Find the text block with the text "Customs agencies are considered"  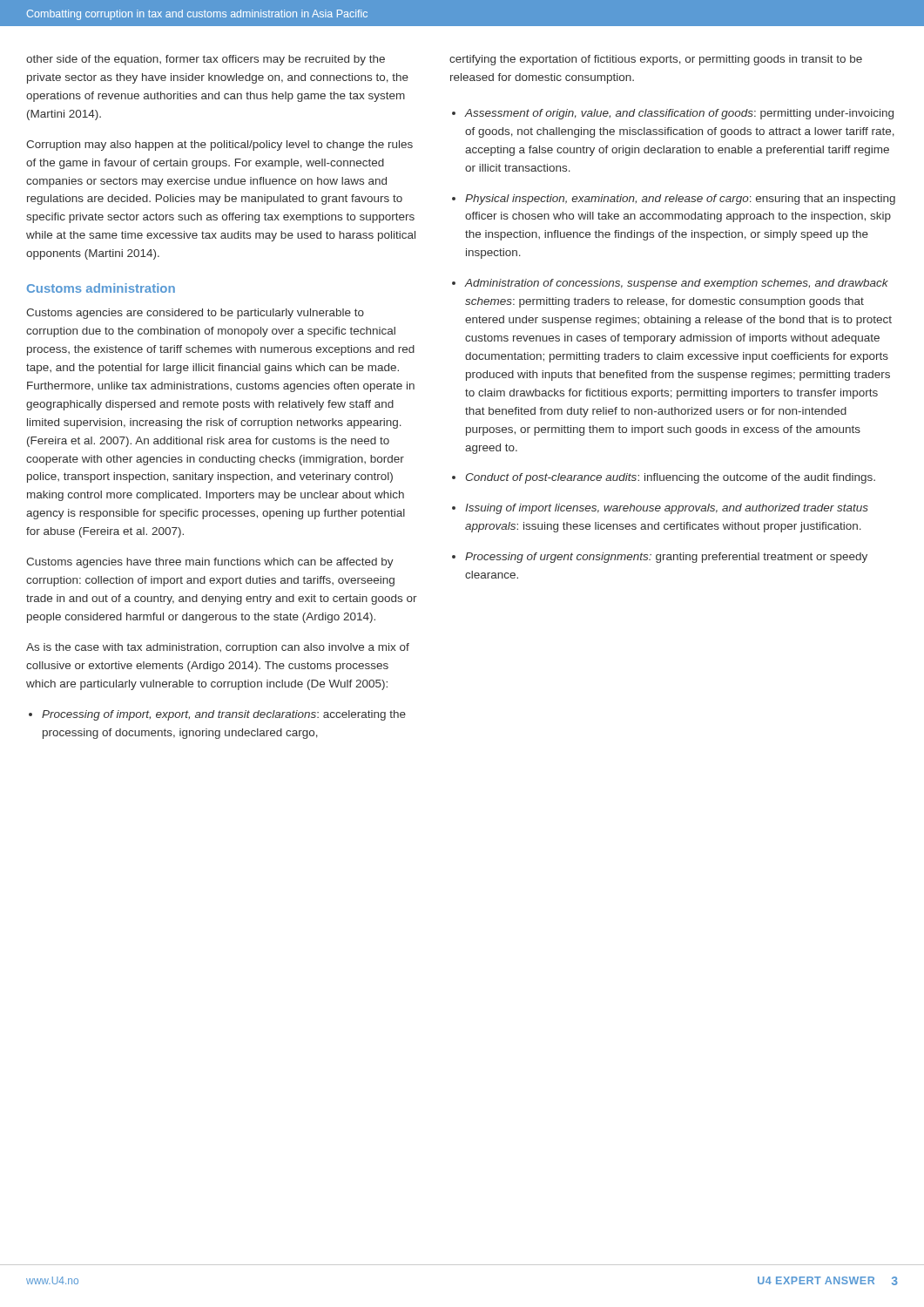[x=221, y=422]
